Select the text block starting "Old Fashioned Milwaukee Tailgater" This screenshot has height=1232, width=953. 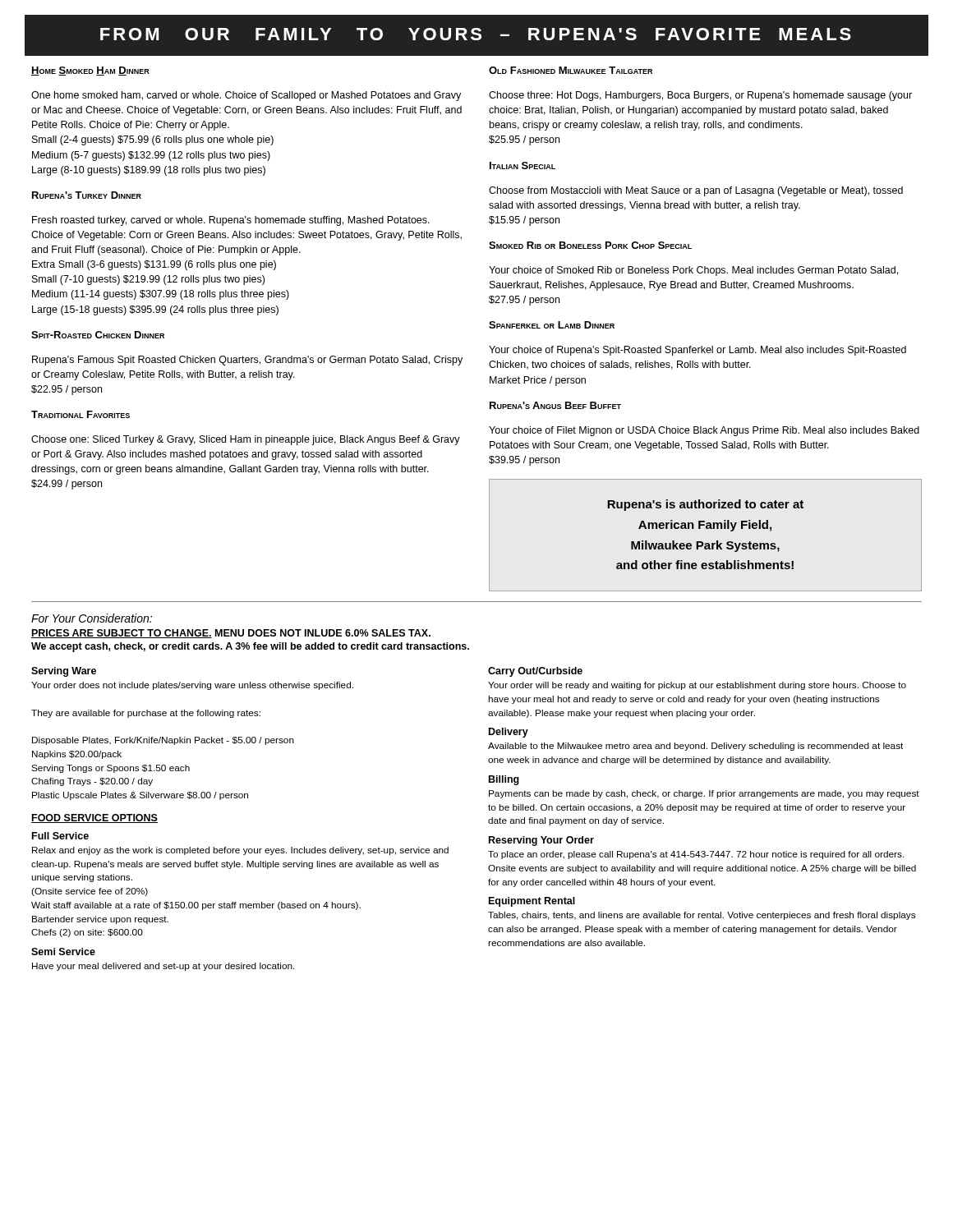571,70
